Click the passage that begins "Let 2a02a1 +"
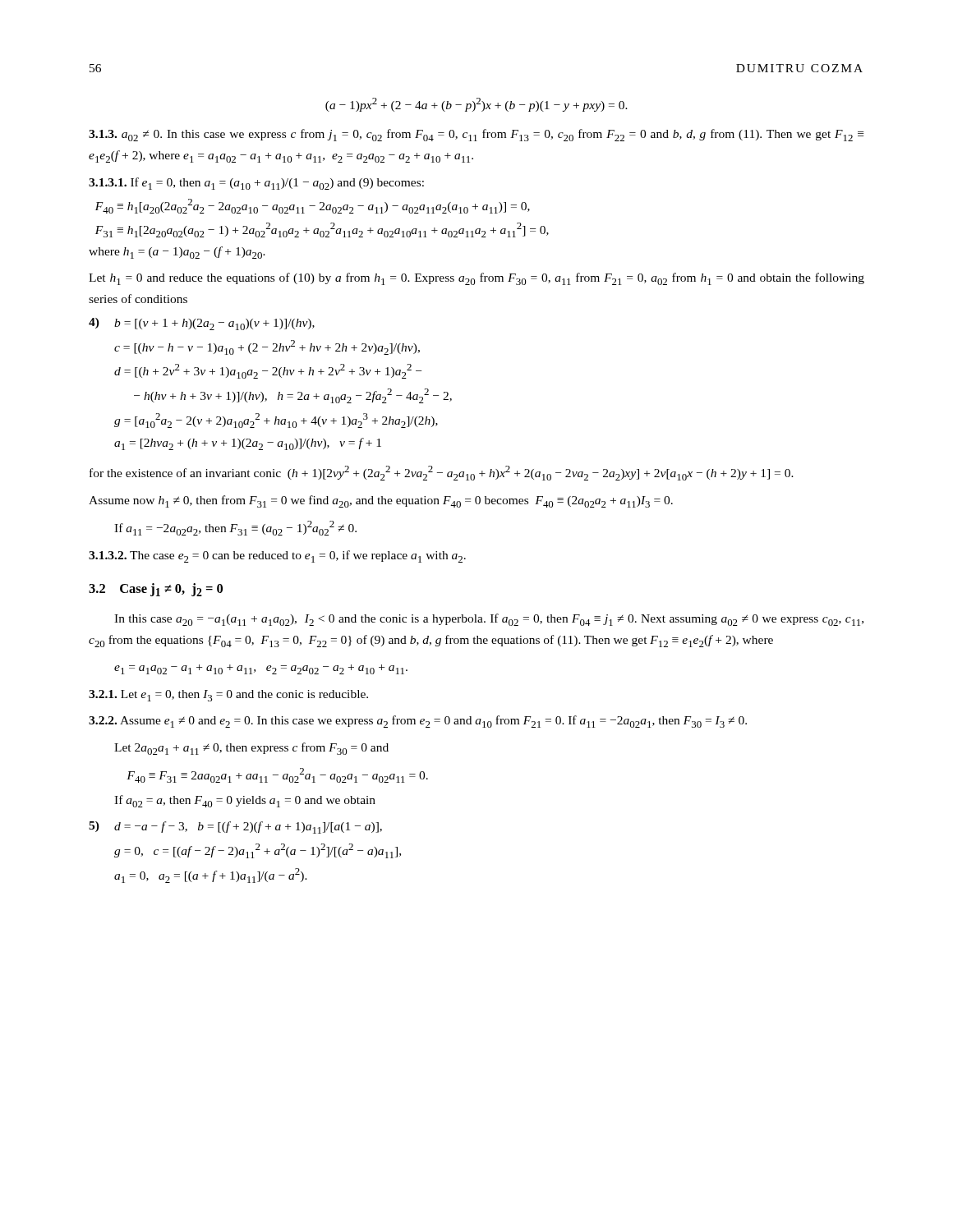 click(251, 749)
